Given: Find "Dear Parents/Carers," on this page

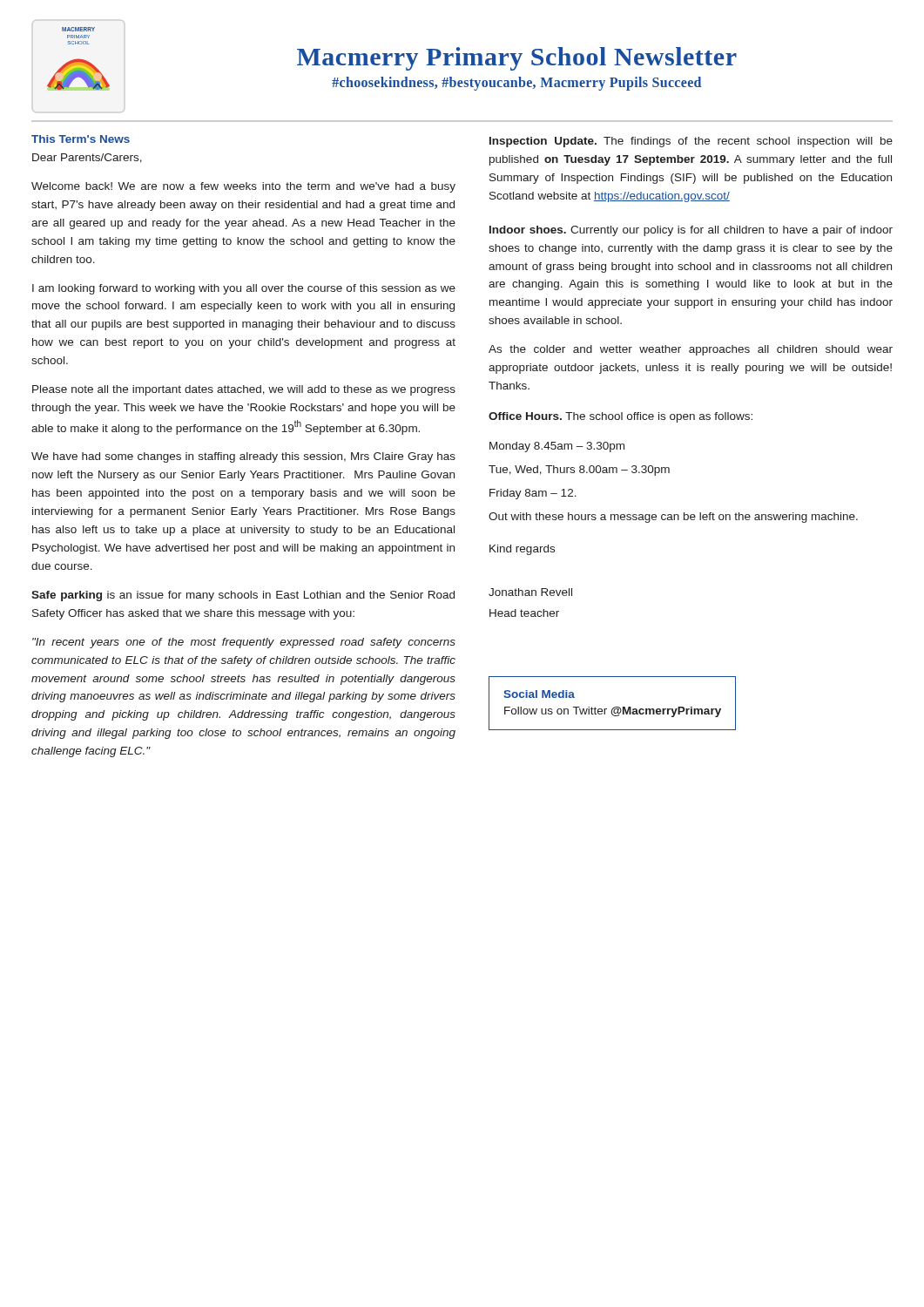Looking at the screenshot, I should pyautogui.click(x=87, y=158).
